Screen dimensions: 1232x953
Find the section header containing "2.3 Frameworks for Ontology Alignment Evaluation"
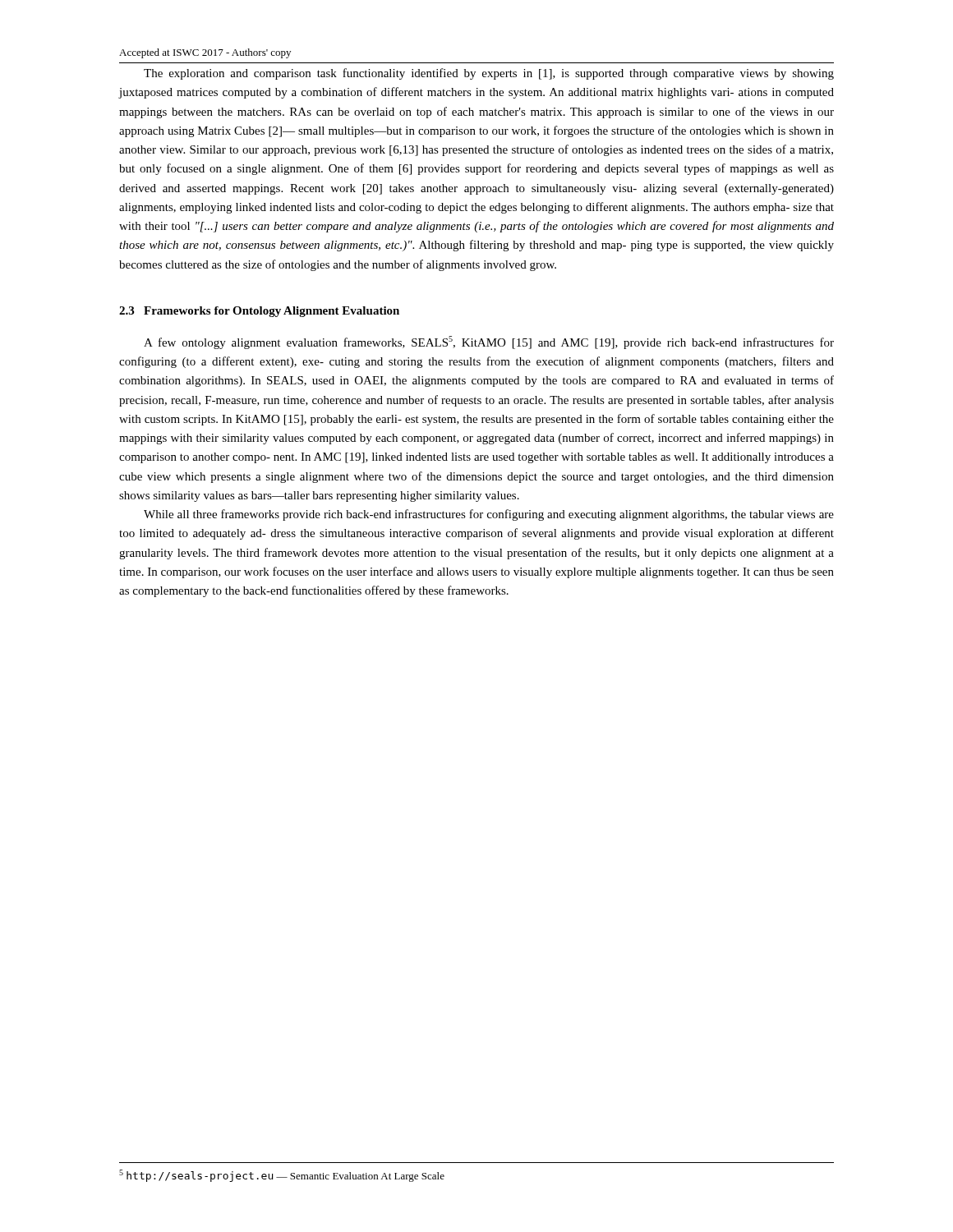click(x=259, y=310)
